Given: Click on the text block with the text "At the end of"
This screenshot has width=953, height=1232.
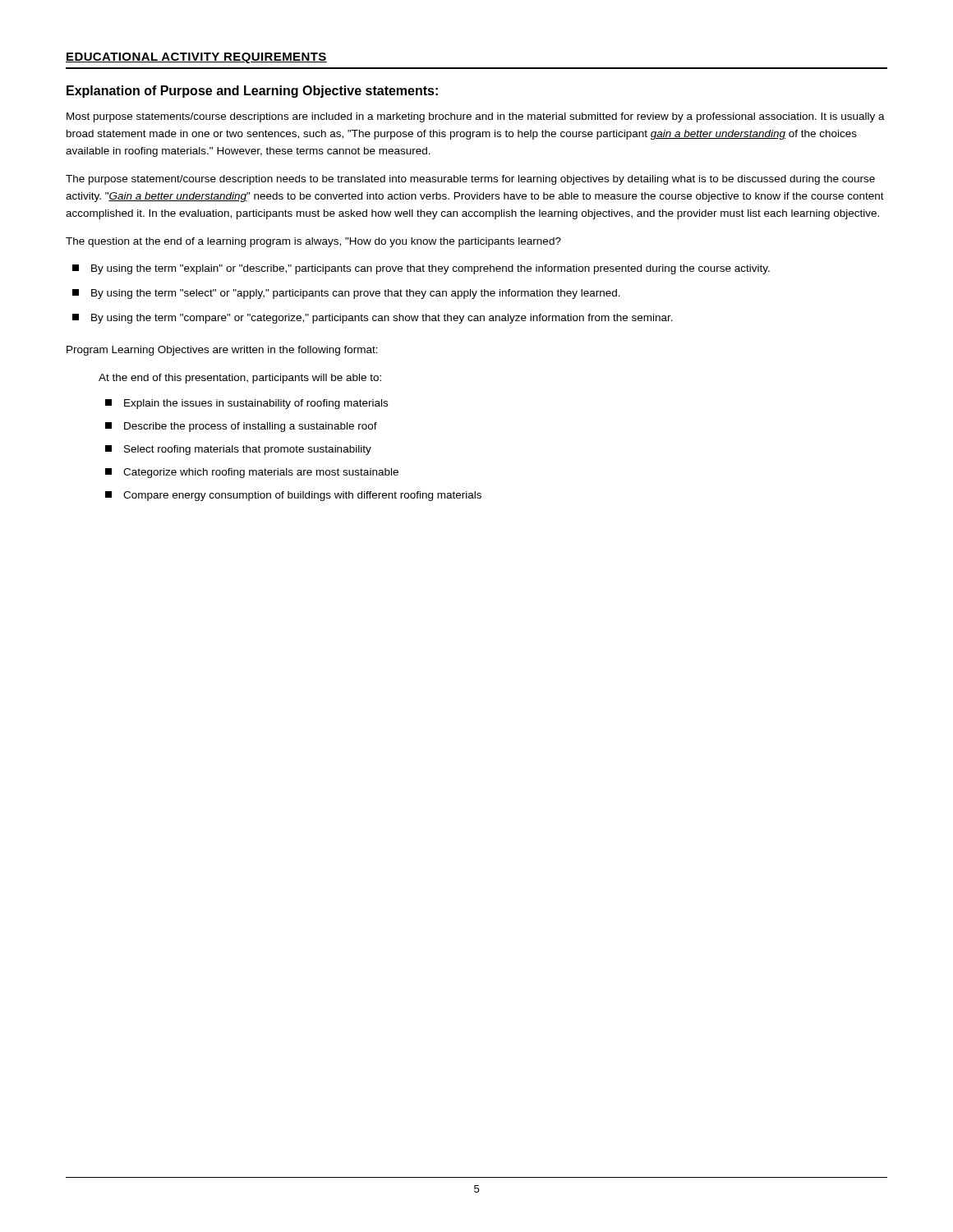Looking at the screenshot, I should coord(240,377).
